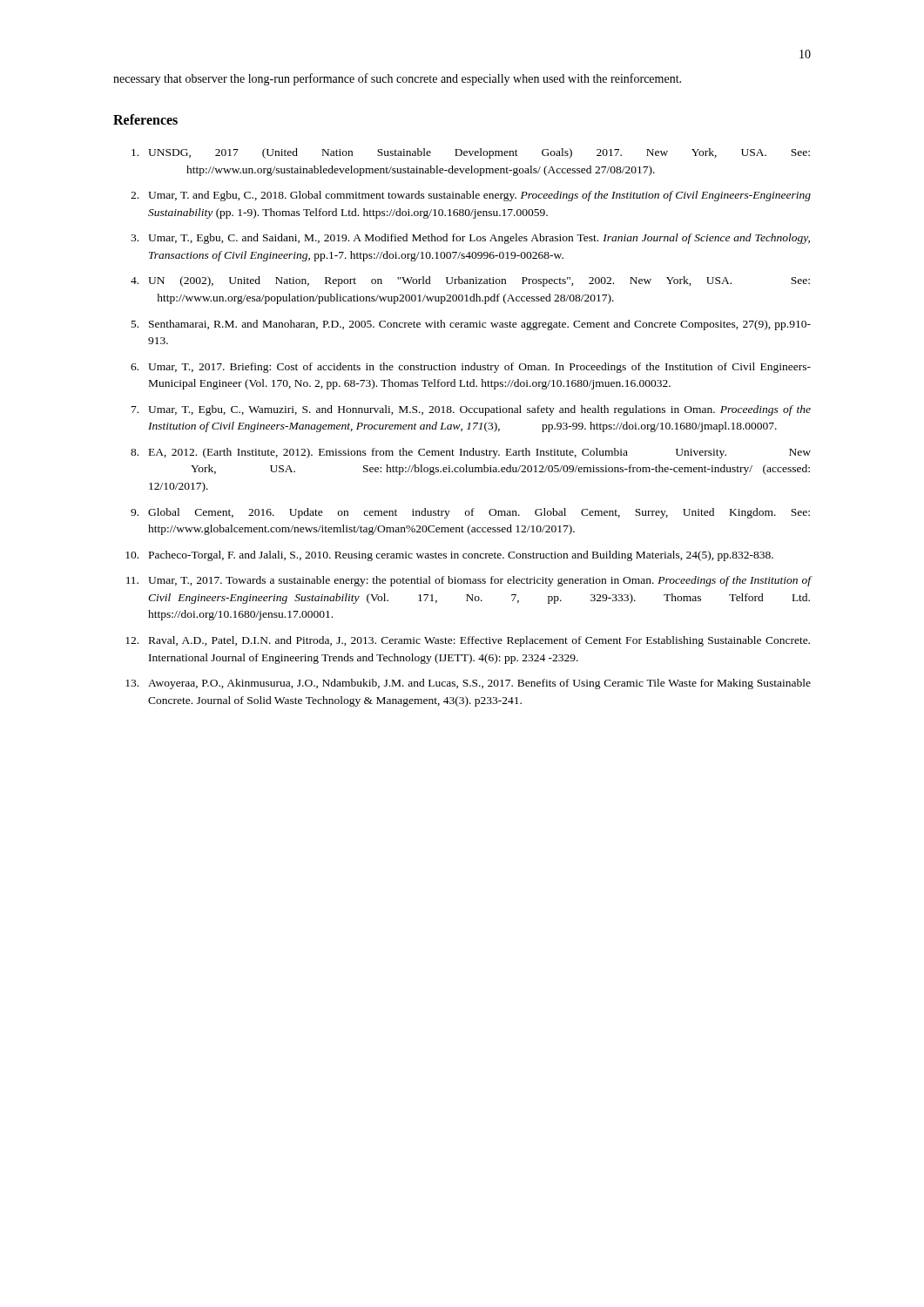Click on the text starting "2. Umar, T. and Egbu,"
Image resolution: width=924 pixels, height=1307 pixels.
[462, 204]
